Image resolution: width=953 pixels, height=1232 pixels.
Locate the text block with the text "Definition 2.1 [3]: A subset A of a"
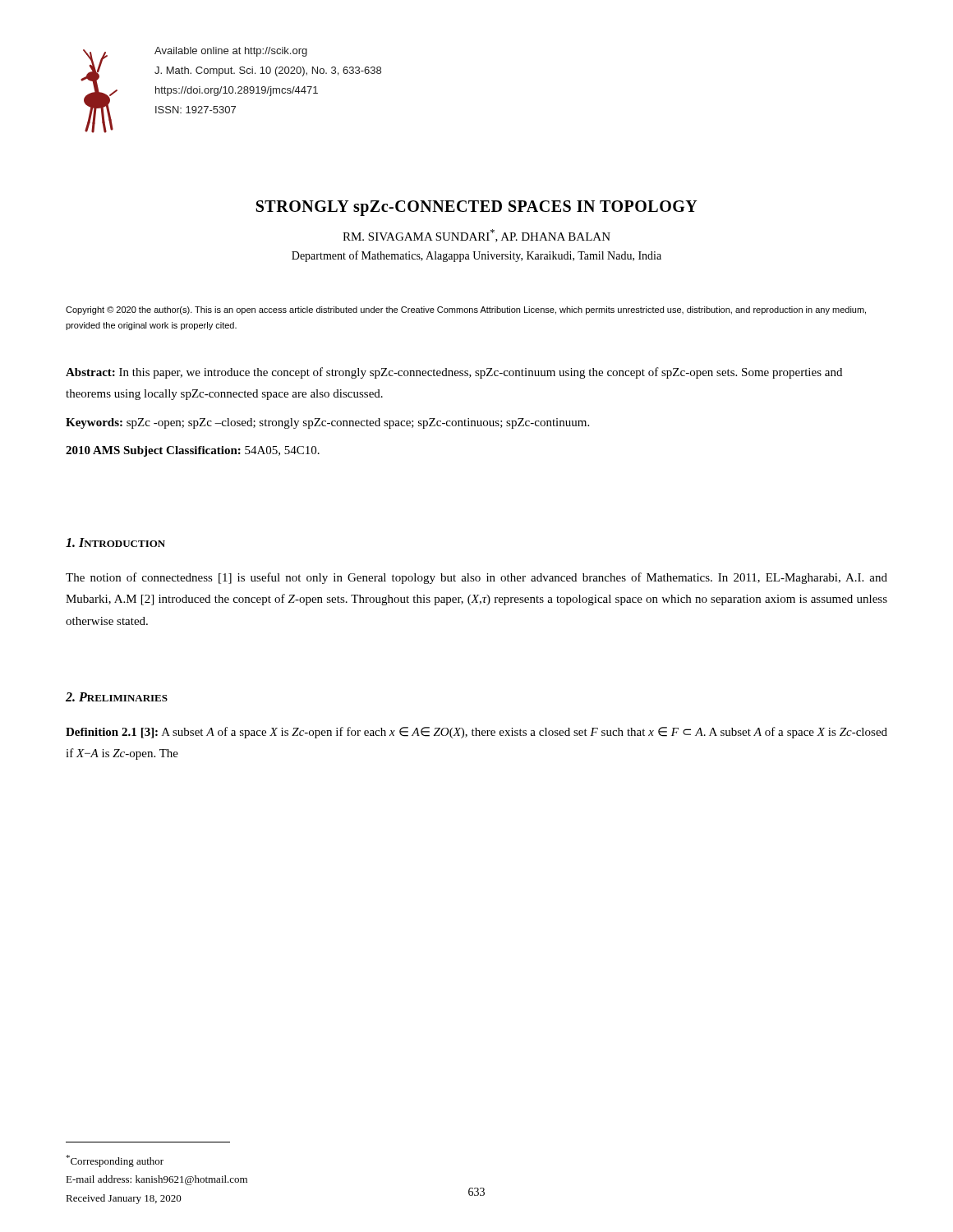[x=476, y=743]
